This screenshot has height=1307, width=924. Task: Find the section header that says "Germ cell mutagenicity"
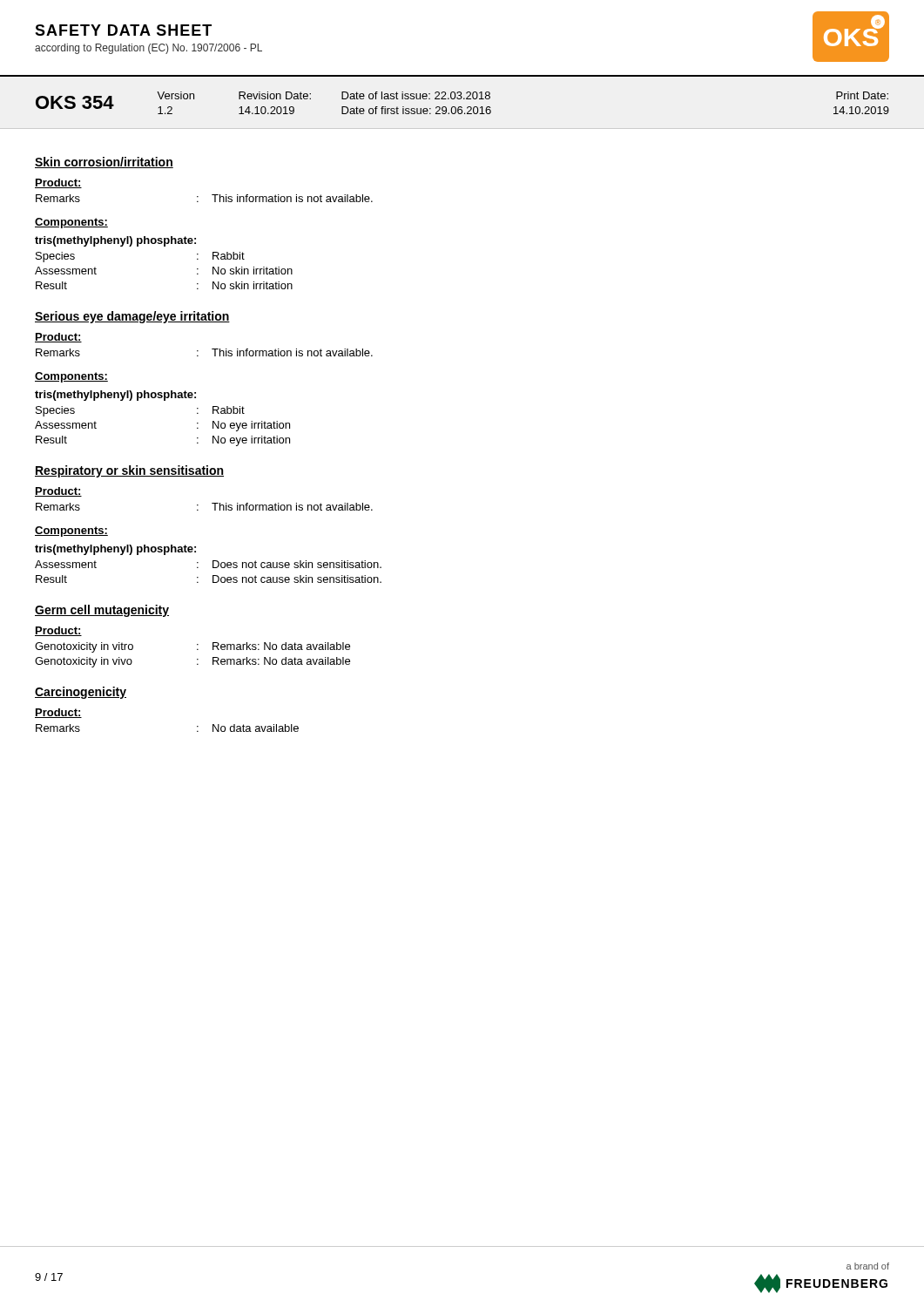102,610
